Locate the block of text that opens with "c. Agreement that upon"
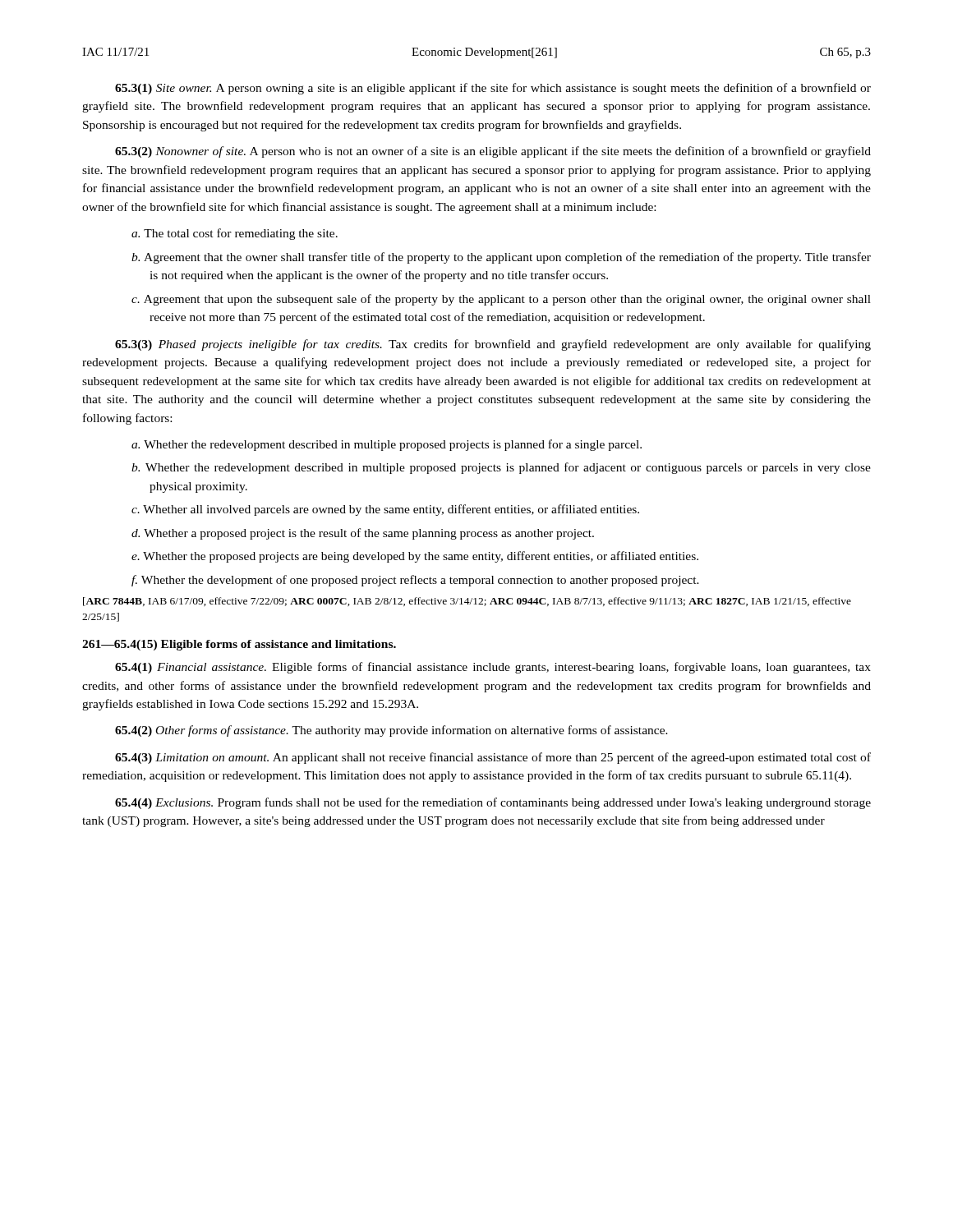Image resolution: width=953 pixels, height=1232 pixels. tap(501, 308)
